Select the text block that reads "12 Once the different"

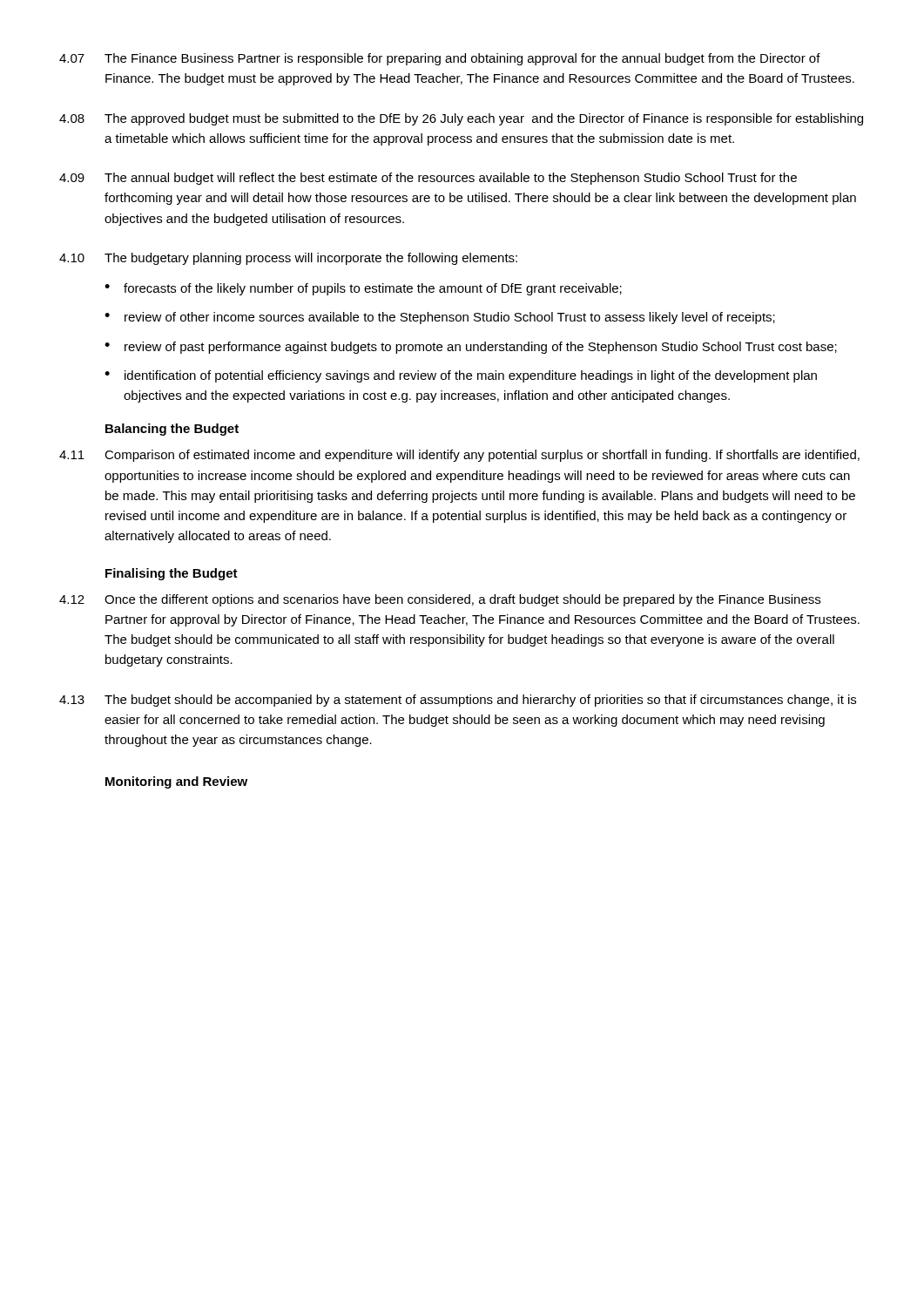462,629
